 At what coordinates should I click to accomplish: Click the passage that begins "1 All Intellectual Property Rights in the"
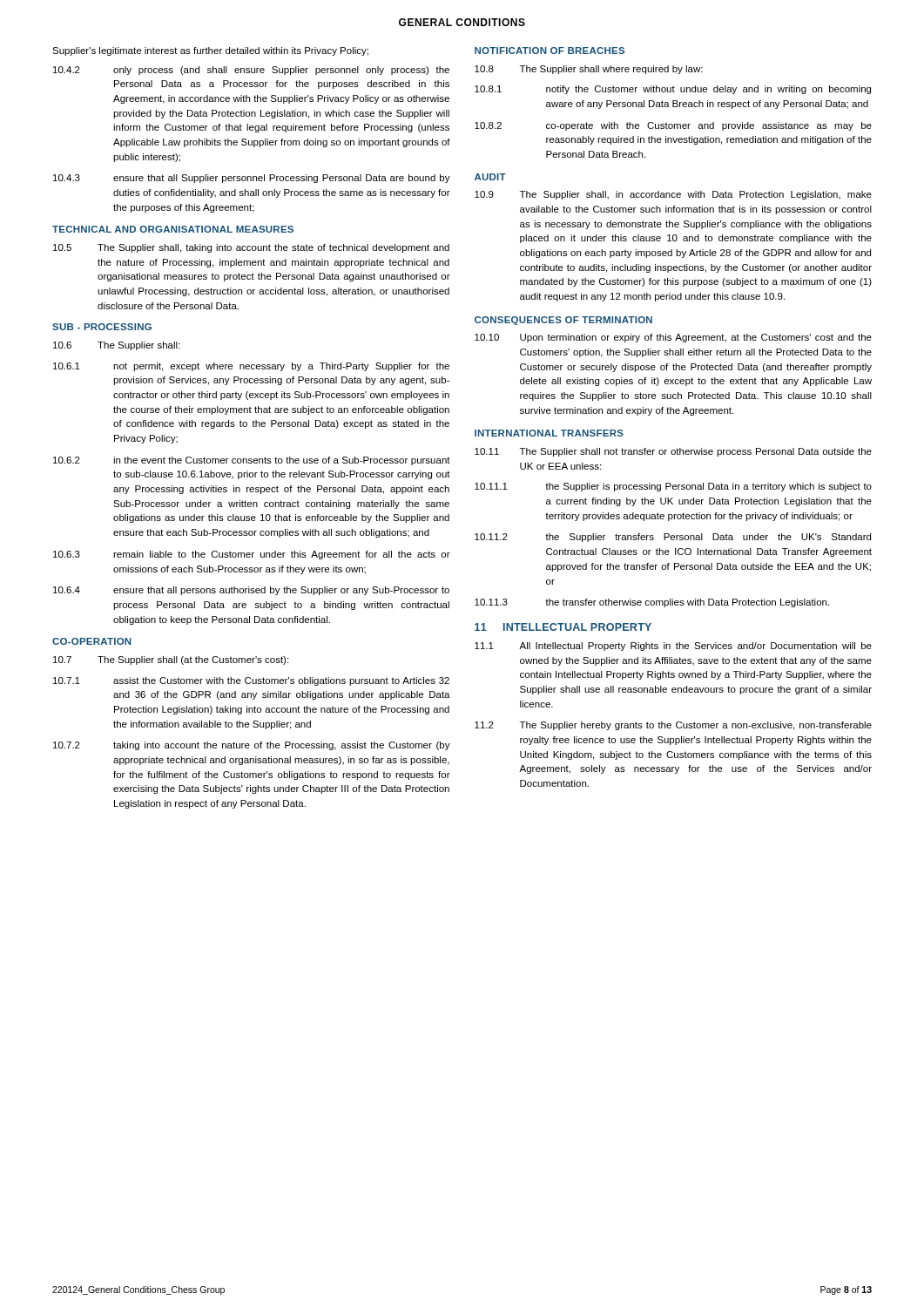[673, 675]
